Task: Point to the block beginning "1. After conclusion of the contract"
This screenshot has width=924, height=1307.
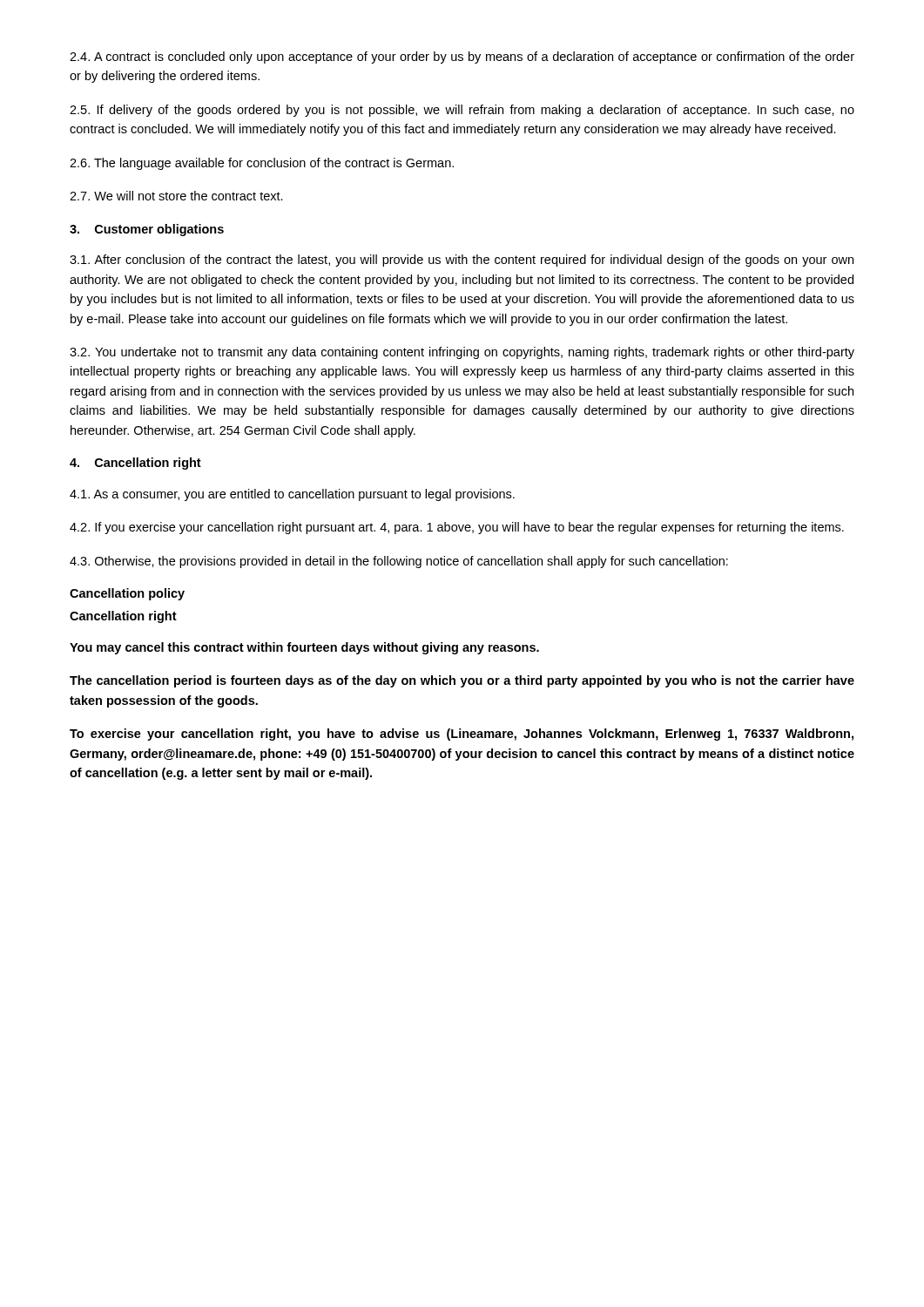Action: 462,289
